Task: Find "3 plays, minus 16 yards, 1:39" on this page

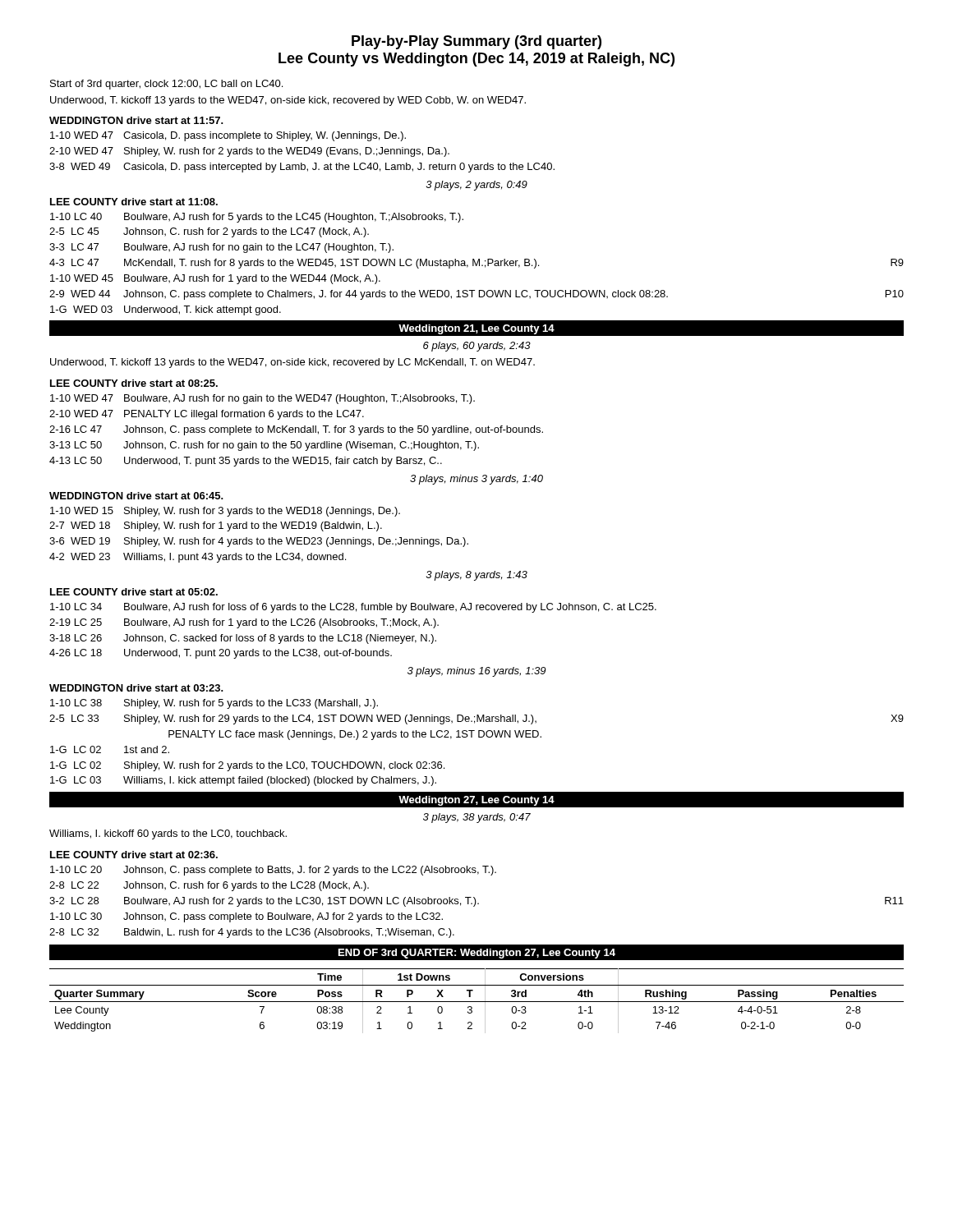Action: point(476,671)
